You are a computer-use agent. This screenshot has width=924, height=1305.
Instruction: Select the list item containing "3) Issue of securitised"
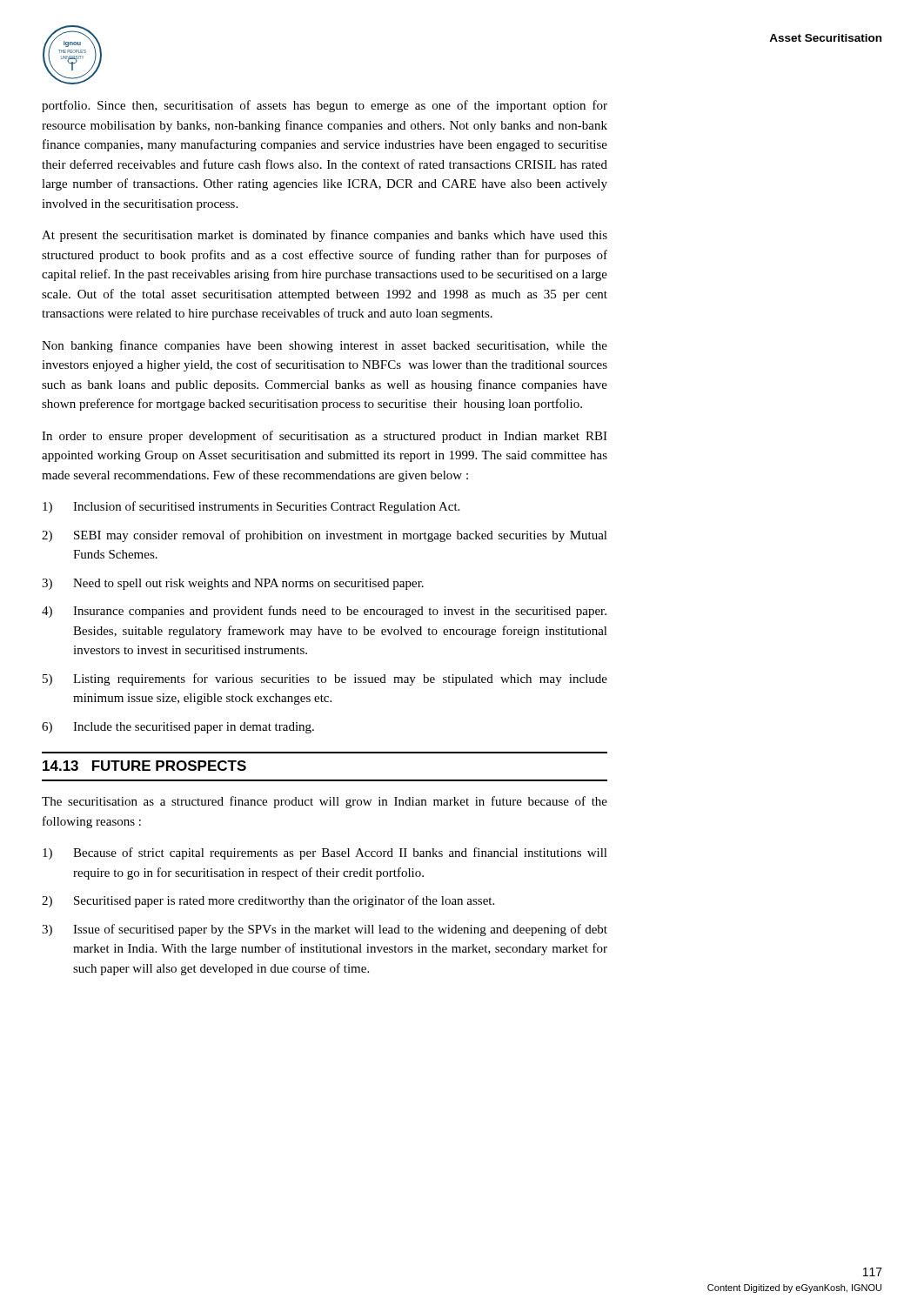click(325, 948)
